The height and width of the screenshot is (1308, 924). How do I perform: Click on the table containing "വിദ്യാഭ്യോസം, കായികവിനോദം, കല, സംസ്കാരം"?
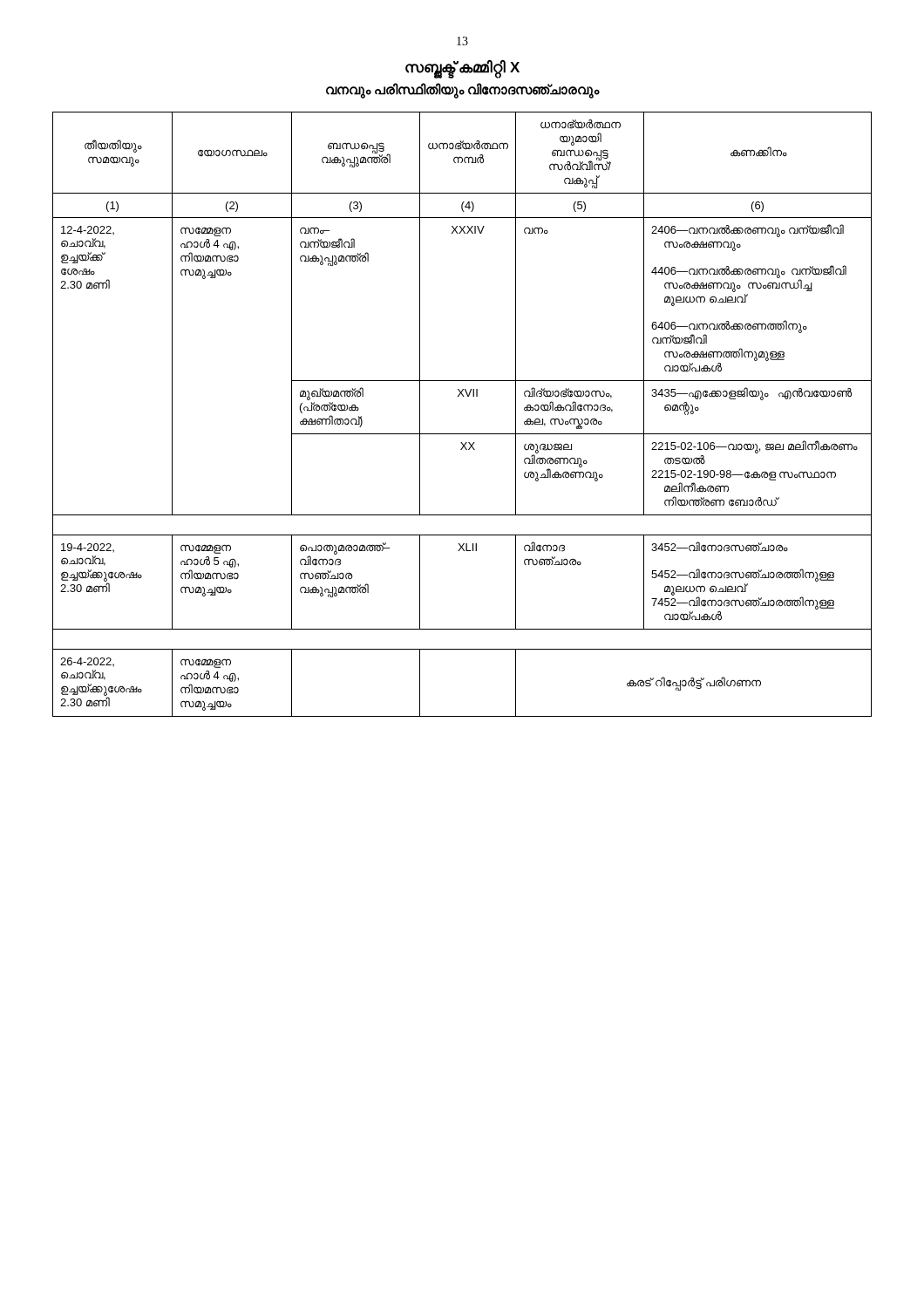point(462,414)
